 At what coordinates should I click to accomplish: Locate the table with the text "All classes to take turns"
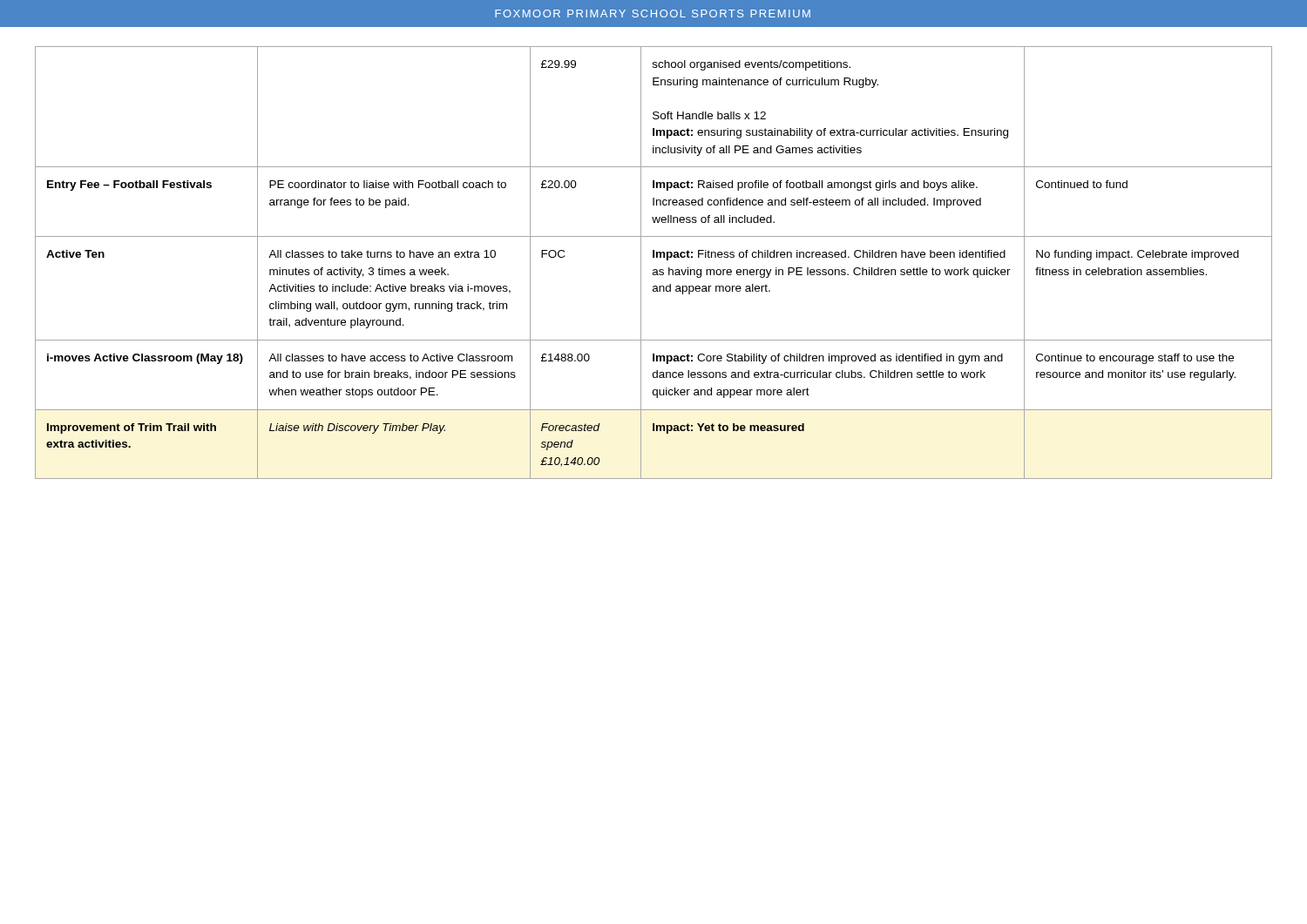654,262
